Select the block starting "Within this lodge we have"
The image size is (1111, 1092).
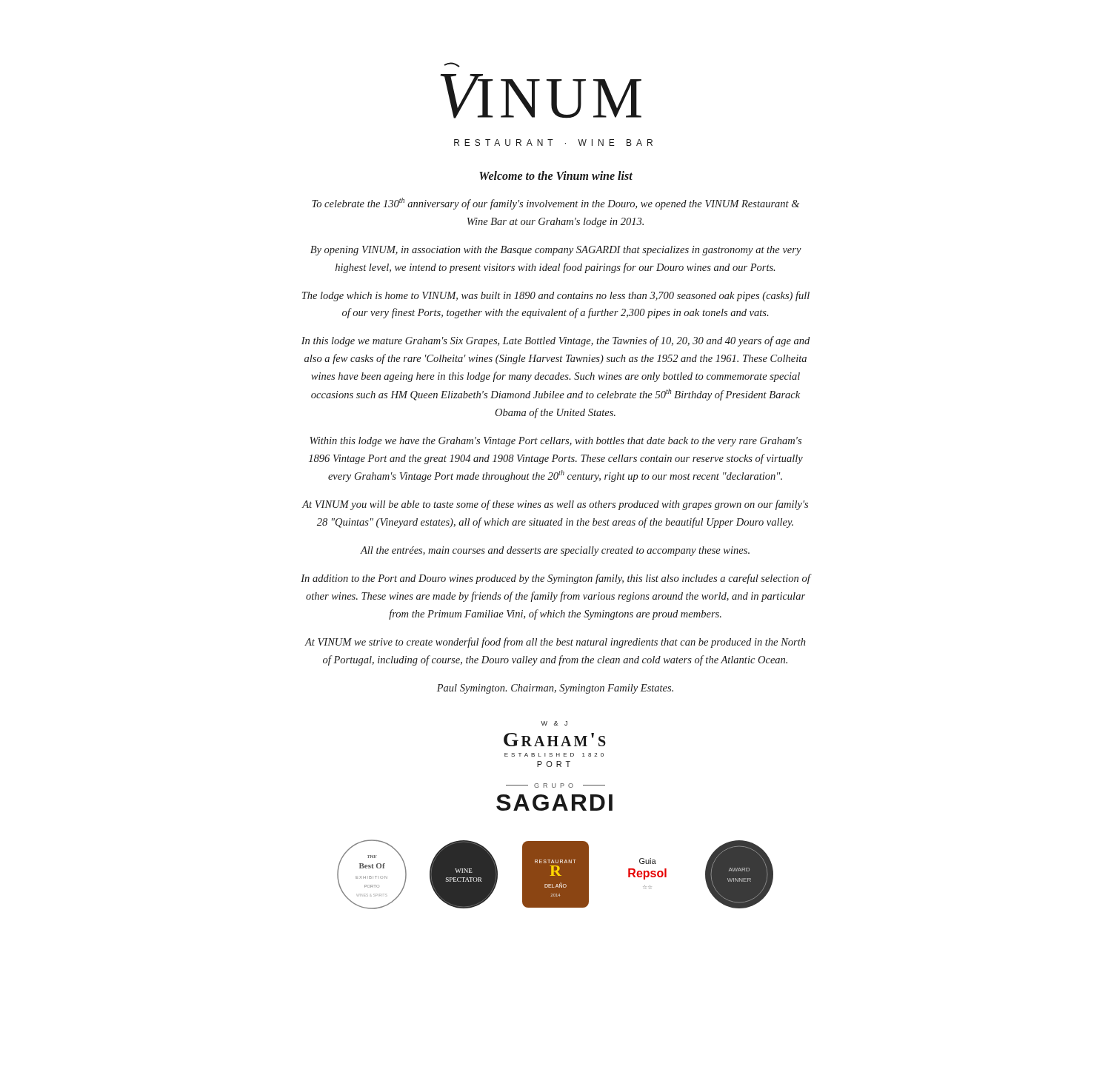556,458
